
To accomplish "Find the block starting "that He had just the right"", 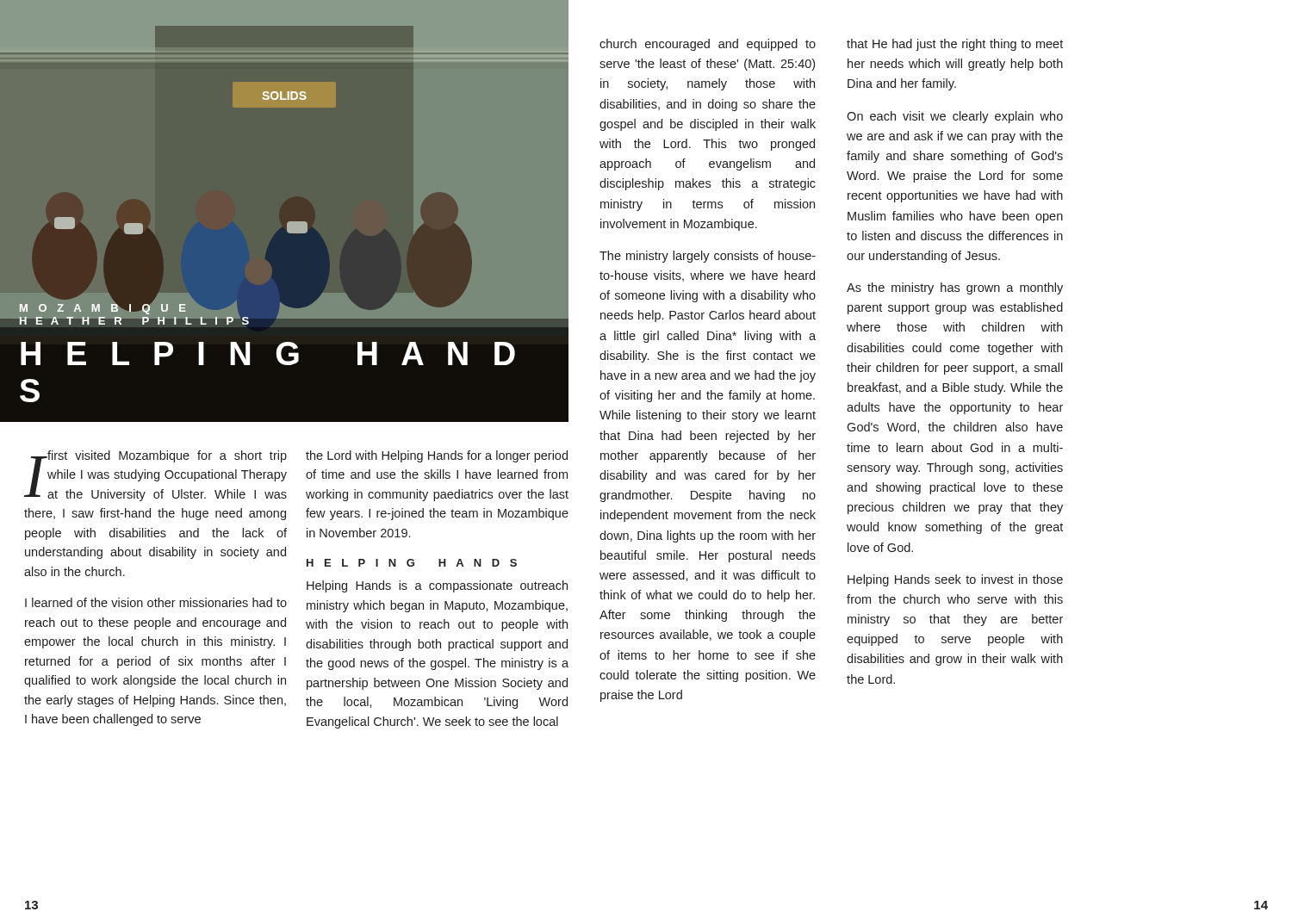I will click(955, 362).
